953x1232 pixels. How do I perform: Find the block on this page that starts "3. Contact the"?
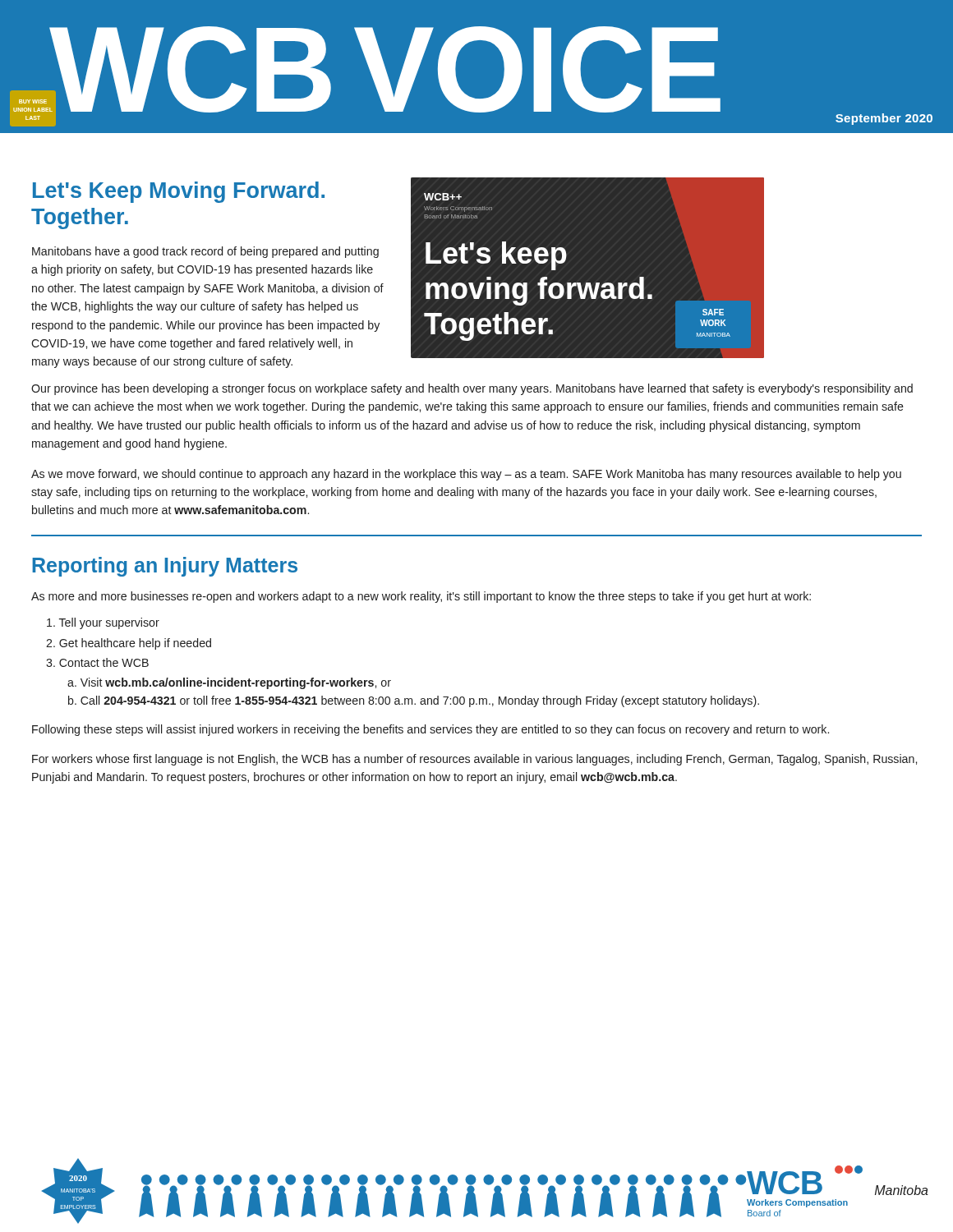click(x=97, y=662)
